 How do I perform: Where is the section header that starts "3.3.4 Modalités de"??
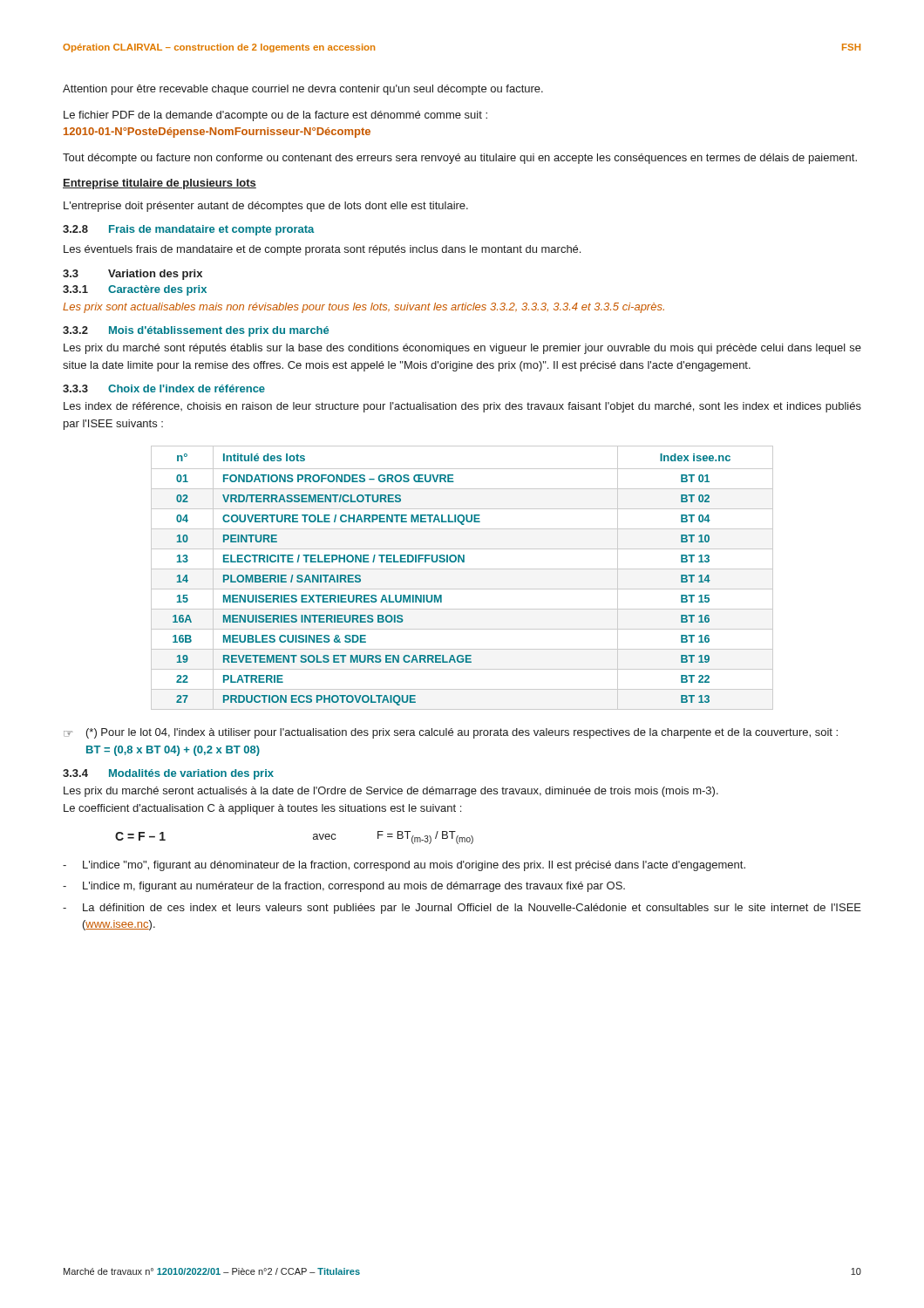pos(168,773)
